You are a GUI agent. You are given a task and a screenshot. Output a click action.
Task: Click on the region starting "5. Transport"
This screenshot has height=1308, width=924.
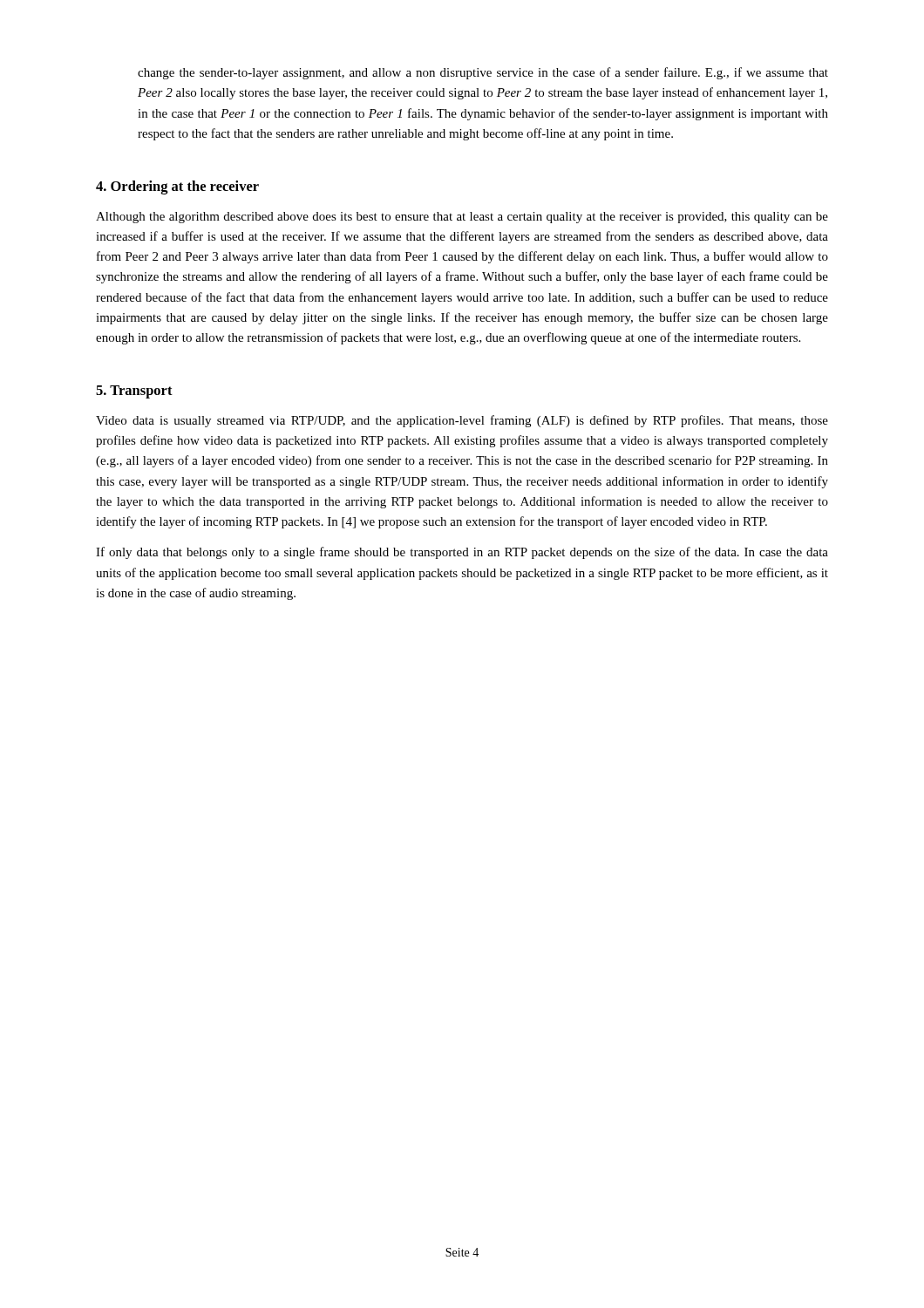(134, 391)
